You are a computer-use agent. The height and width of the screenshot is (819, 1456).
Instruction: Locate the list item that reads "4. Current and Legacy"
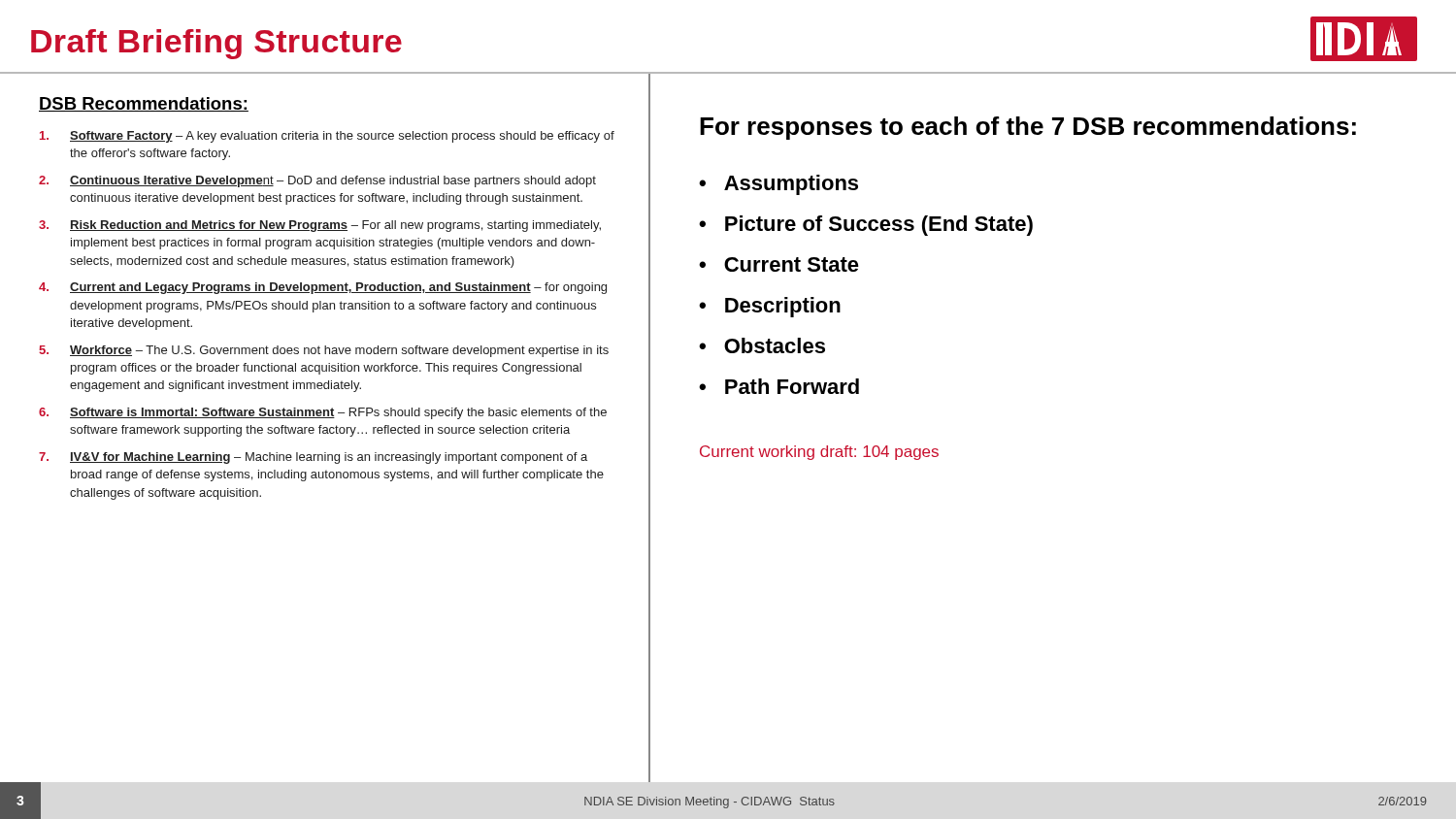(330, 306)
